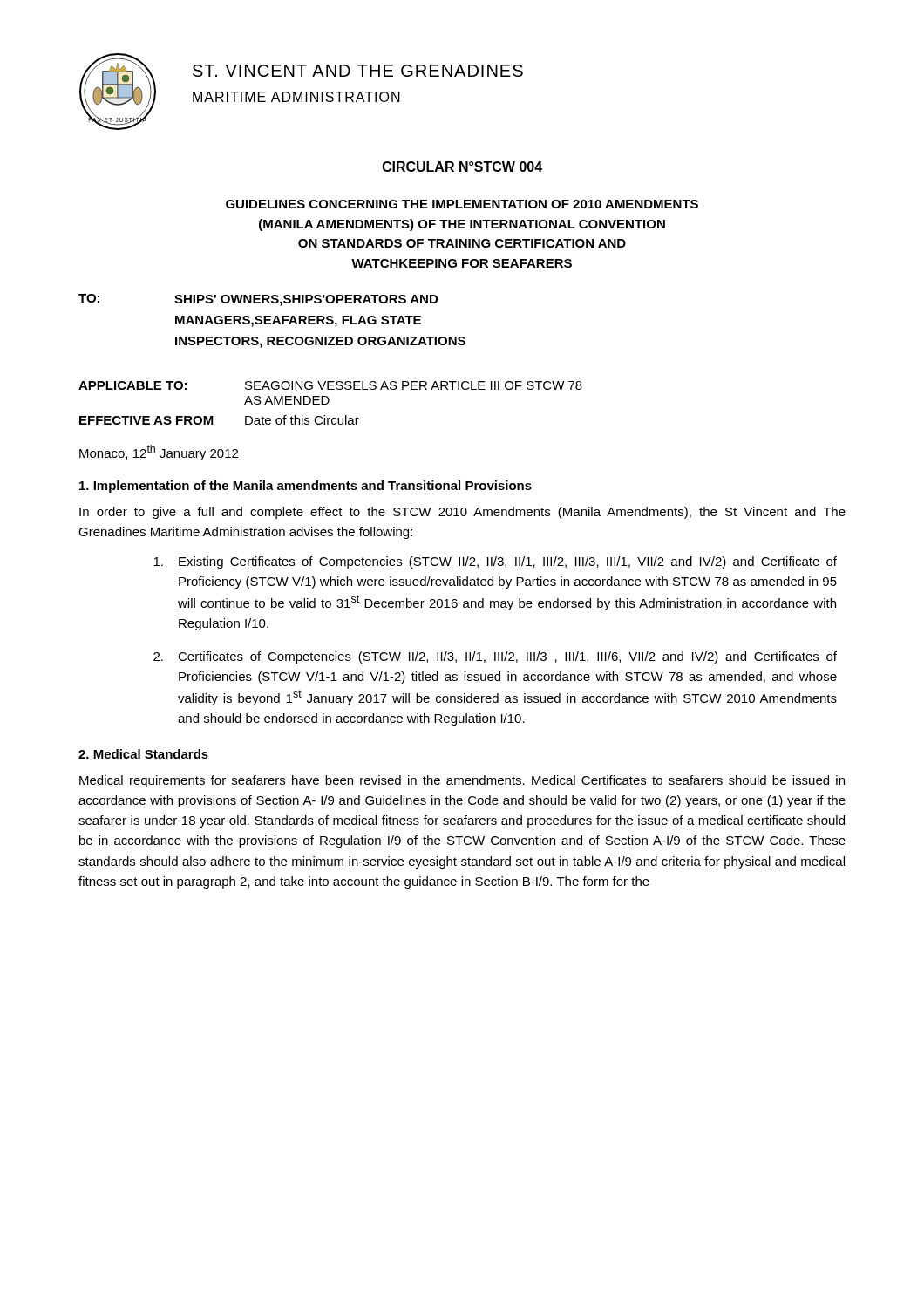Select the element starting "CIRCULAR N°STCW 004"

(x=462, y=167)
